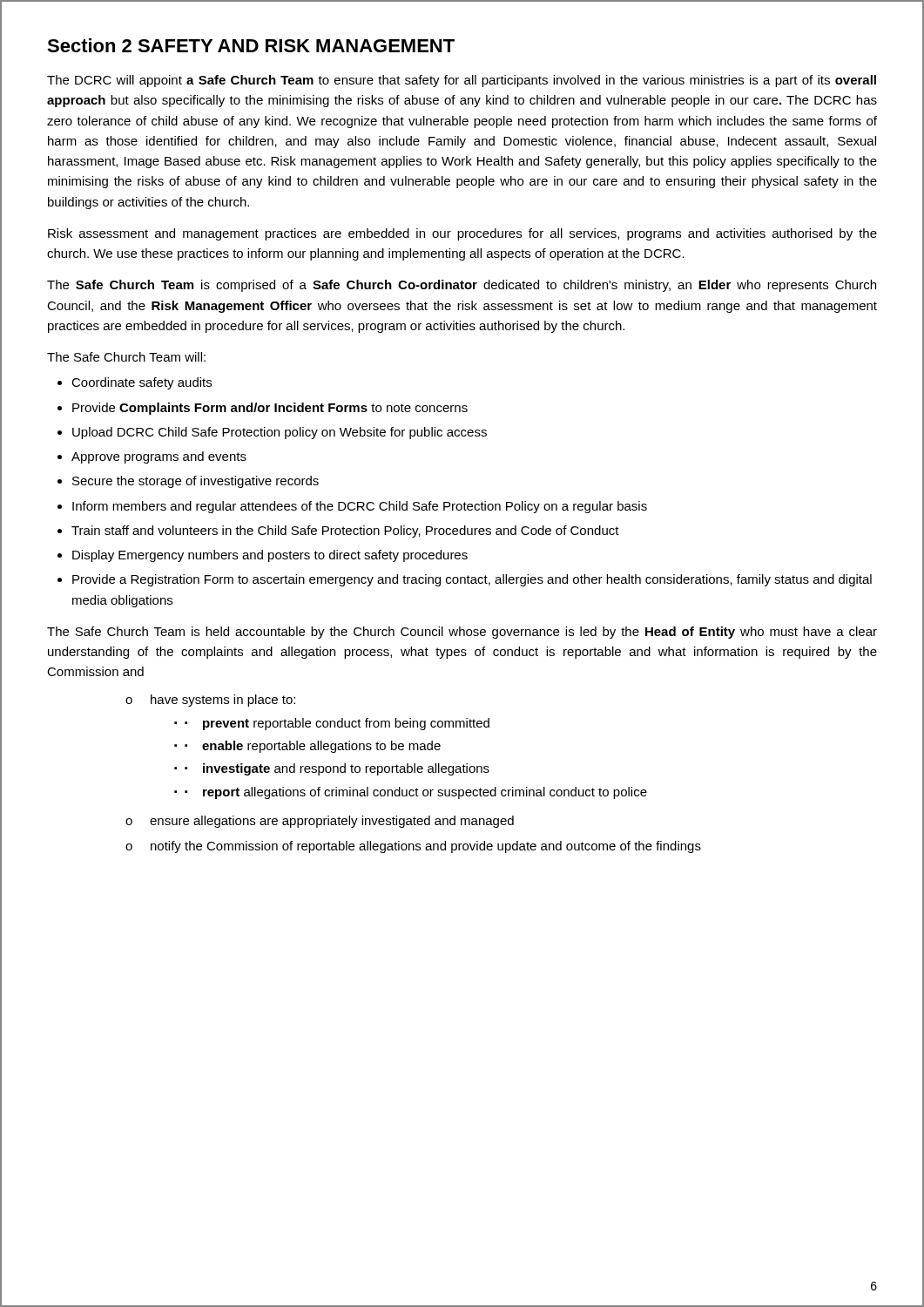Navigate to the text block starting "Approve programs and"
The width and height of the screenshot is (924, 1307).
pos(159,457)
